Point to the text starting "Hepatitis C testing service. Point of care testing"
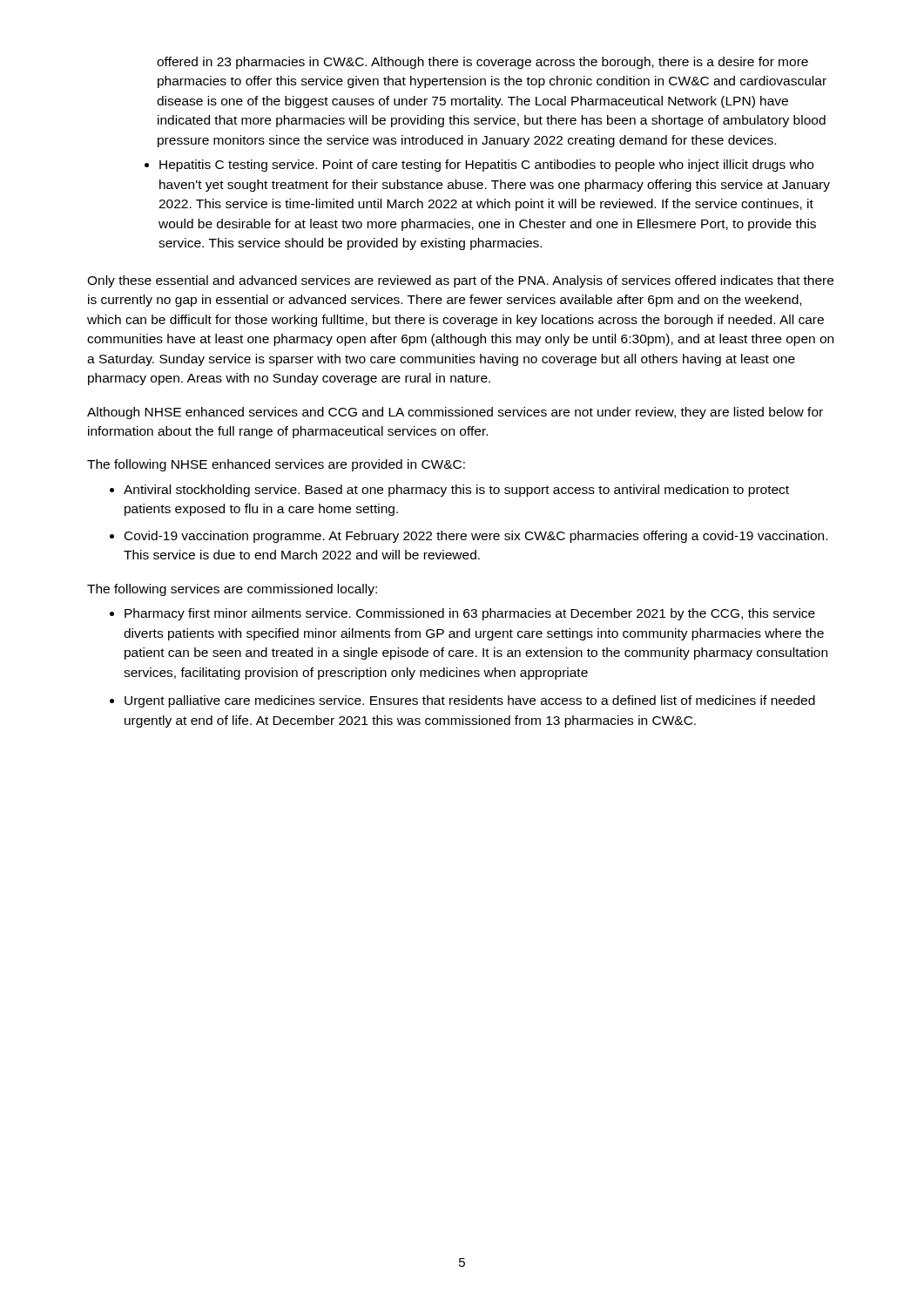The width and height of the screenshot is (924, 1307). click(494, 204)
